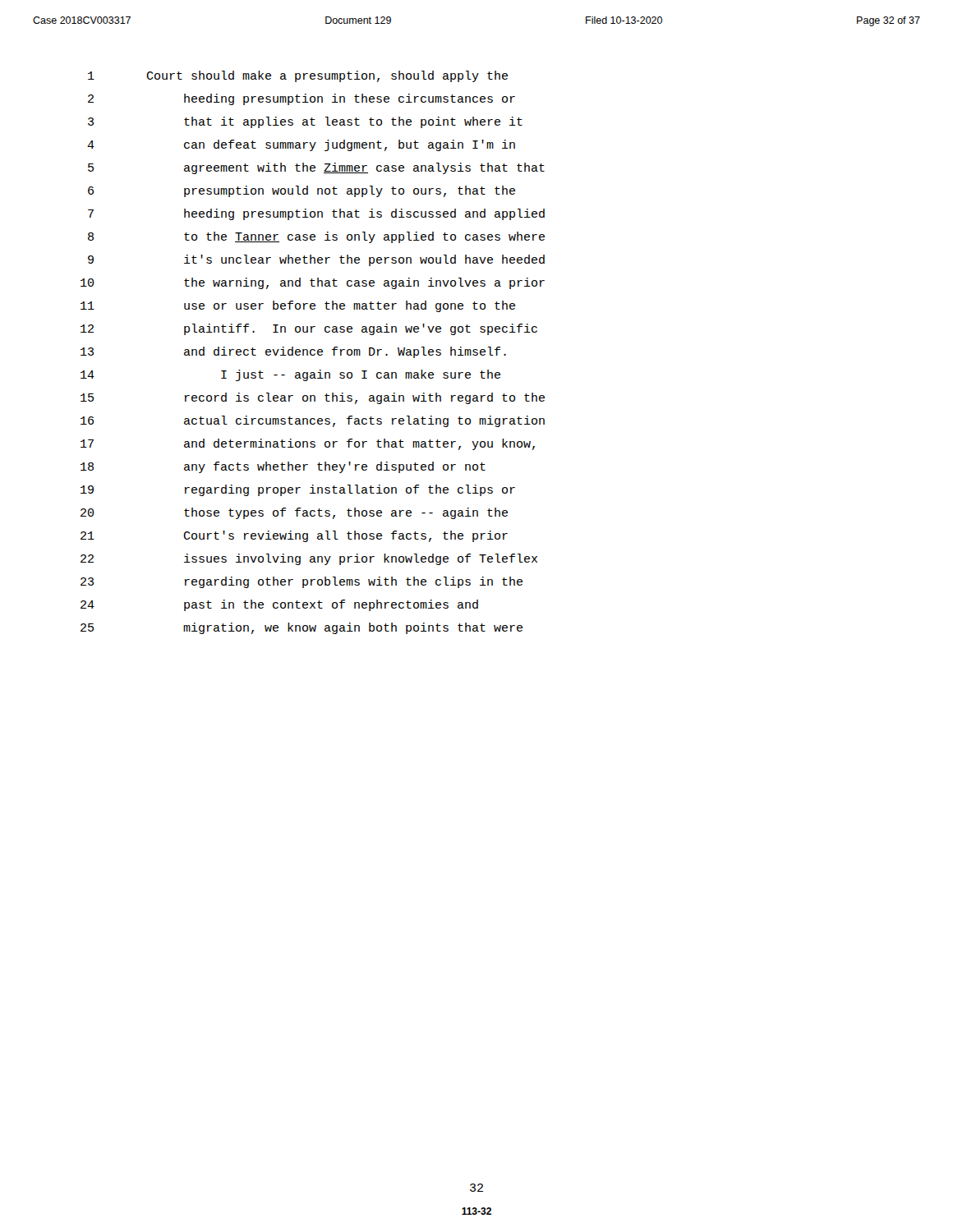Image resolution: width=953 pixels, height=1232 pixels.
Task: Locate the list item that reads "18 any facts whether they're disputed or"
Action: click(x=476, y=468)
